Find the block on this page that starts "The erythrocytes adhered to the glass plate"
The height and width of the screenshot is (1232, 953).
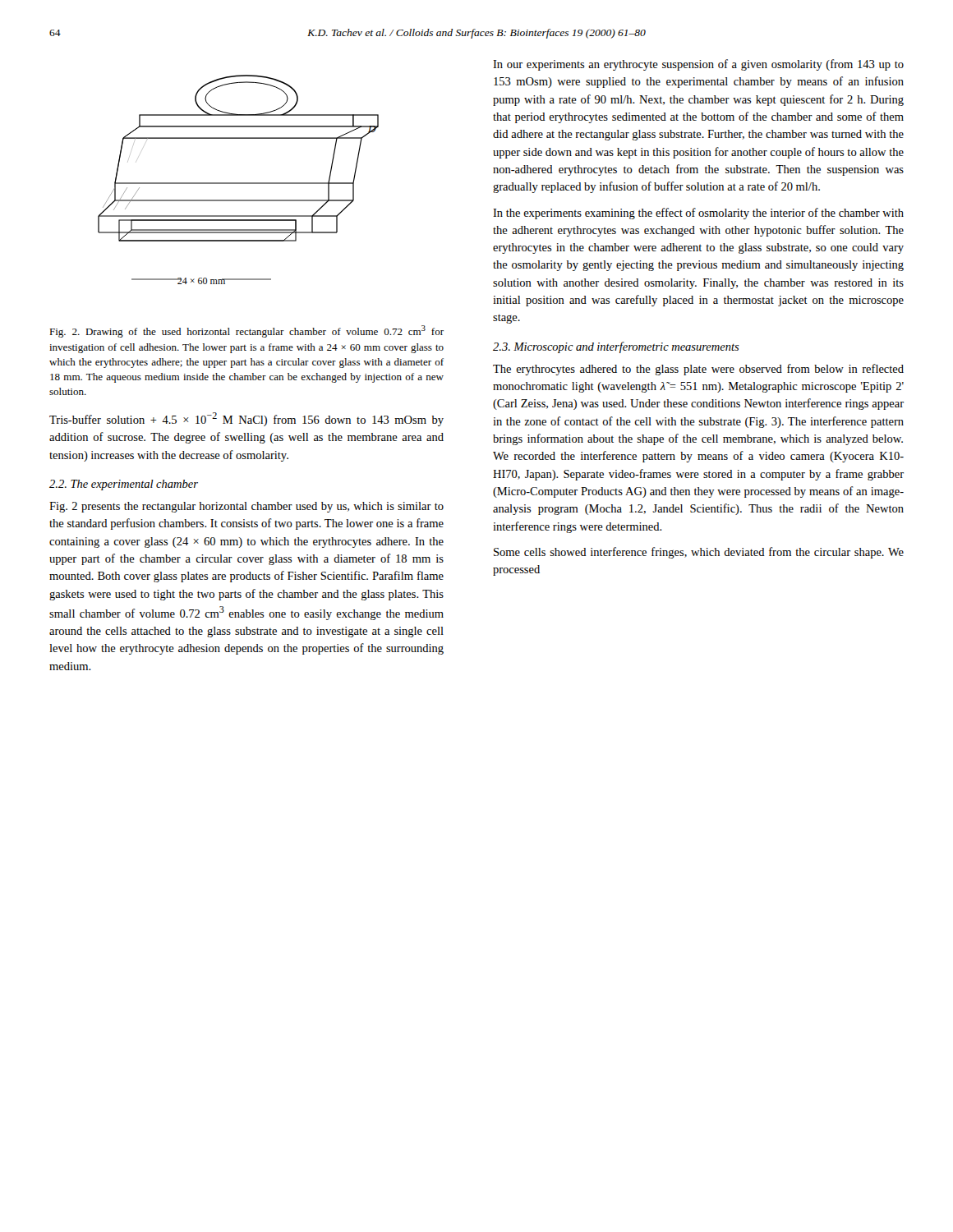coord(698,447)
